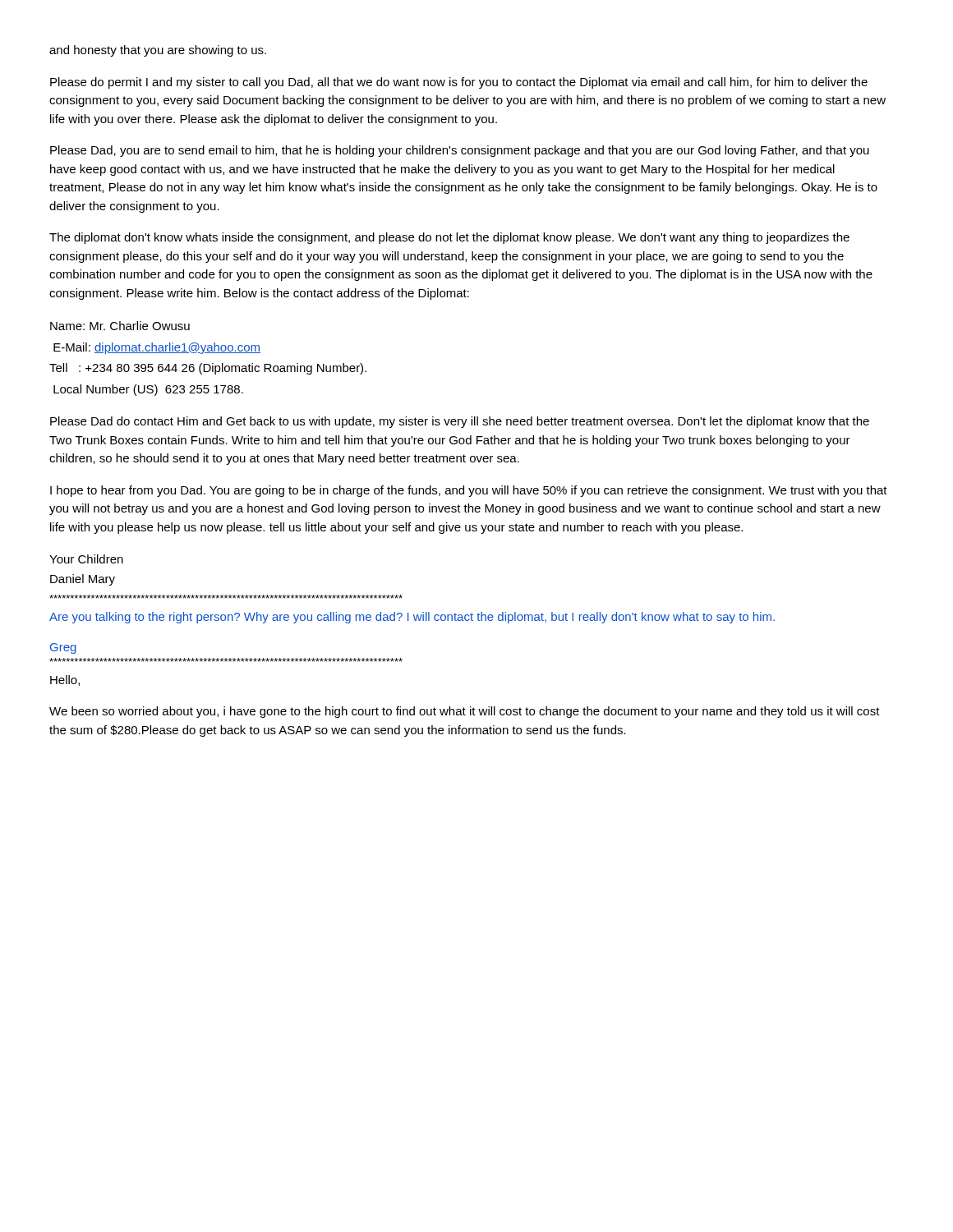Point to the block beginning "Name: Mr. Charlie"
Image resolution: width=953 pixels, height=1232 pixels.
click(208, 357)
